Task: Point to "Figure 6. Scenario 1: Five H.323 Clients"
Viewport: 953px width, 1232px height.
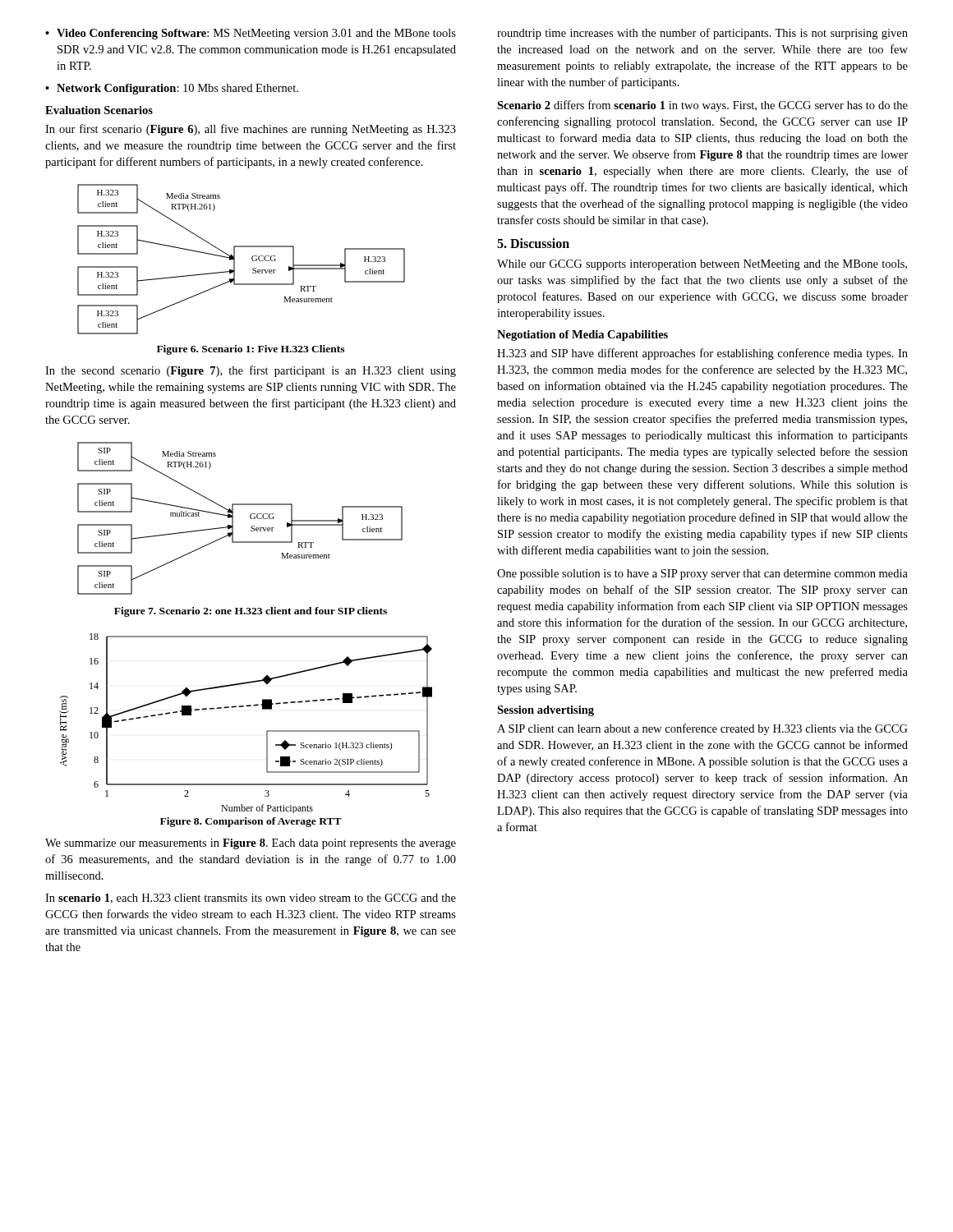Action: [x=251, y=349]
